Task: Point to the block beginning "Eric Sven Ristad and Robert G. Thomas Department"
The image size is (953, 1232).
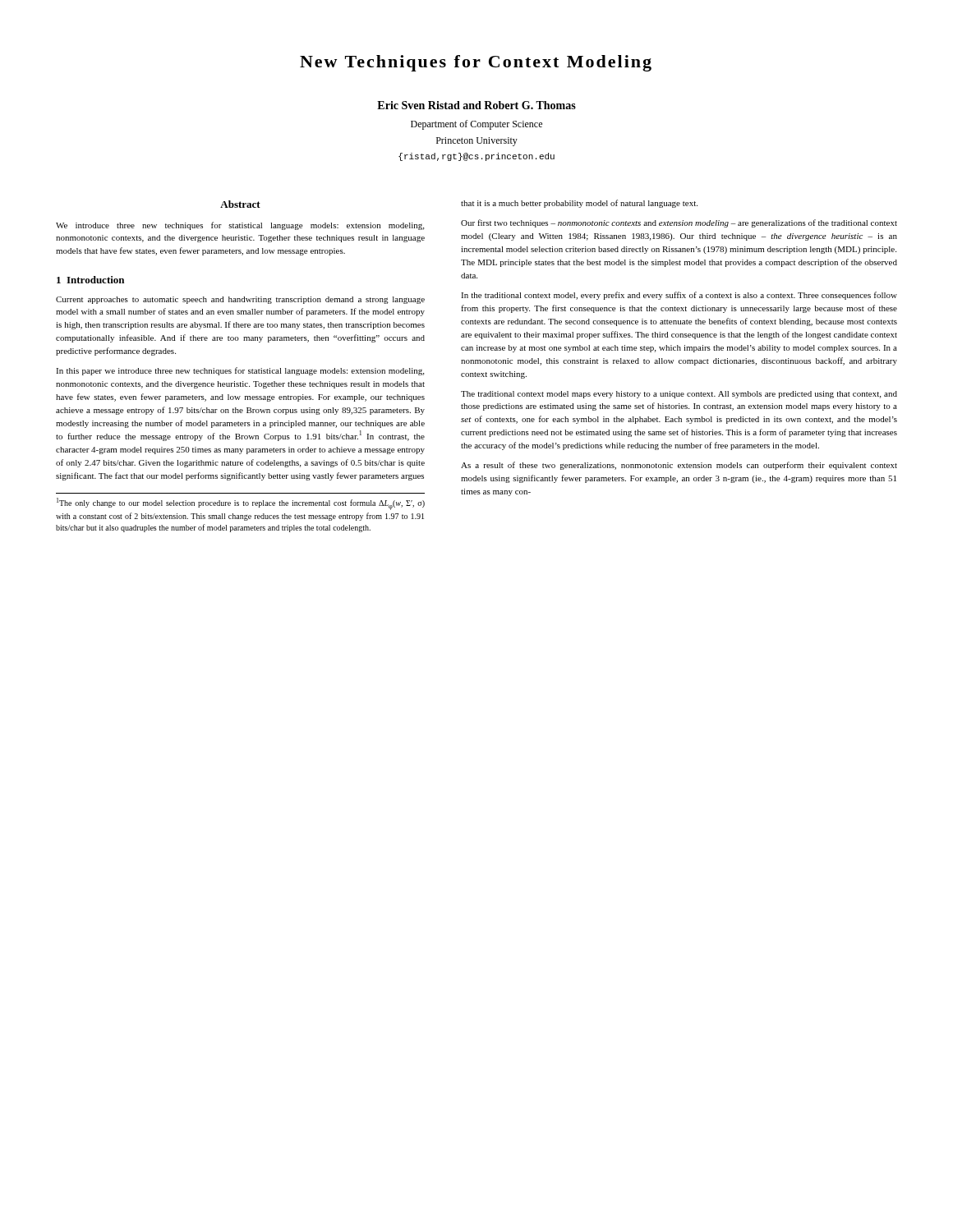Action: 476,131
